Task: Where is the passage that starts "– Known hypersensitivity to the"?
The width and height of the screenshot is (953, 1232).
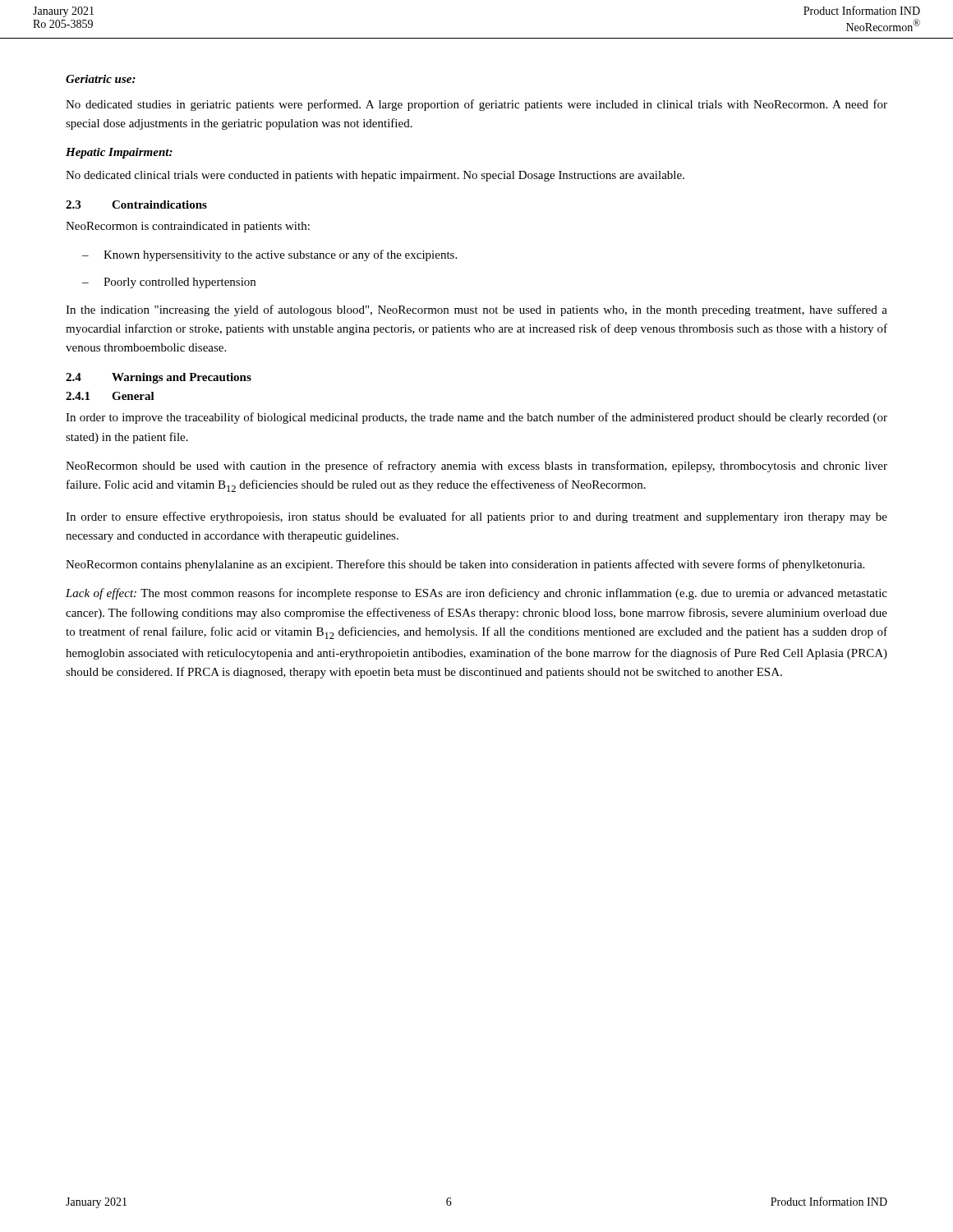Action: 269,255
